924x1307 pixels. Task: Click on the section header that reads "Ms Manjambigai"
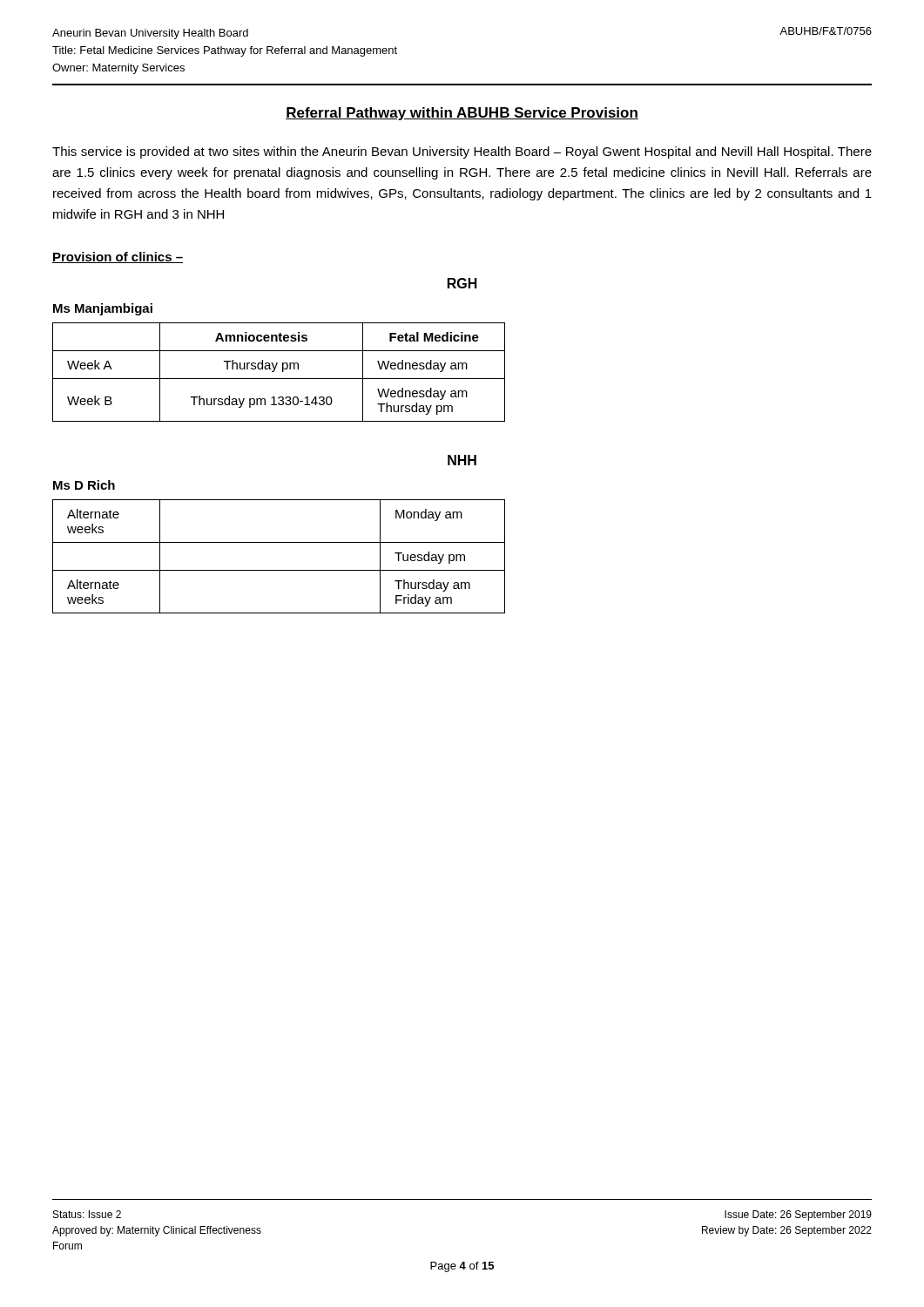coord(103,308)
